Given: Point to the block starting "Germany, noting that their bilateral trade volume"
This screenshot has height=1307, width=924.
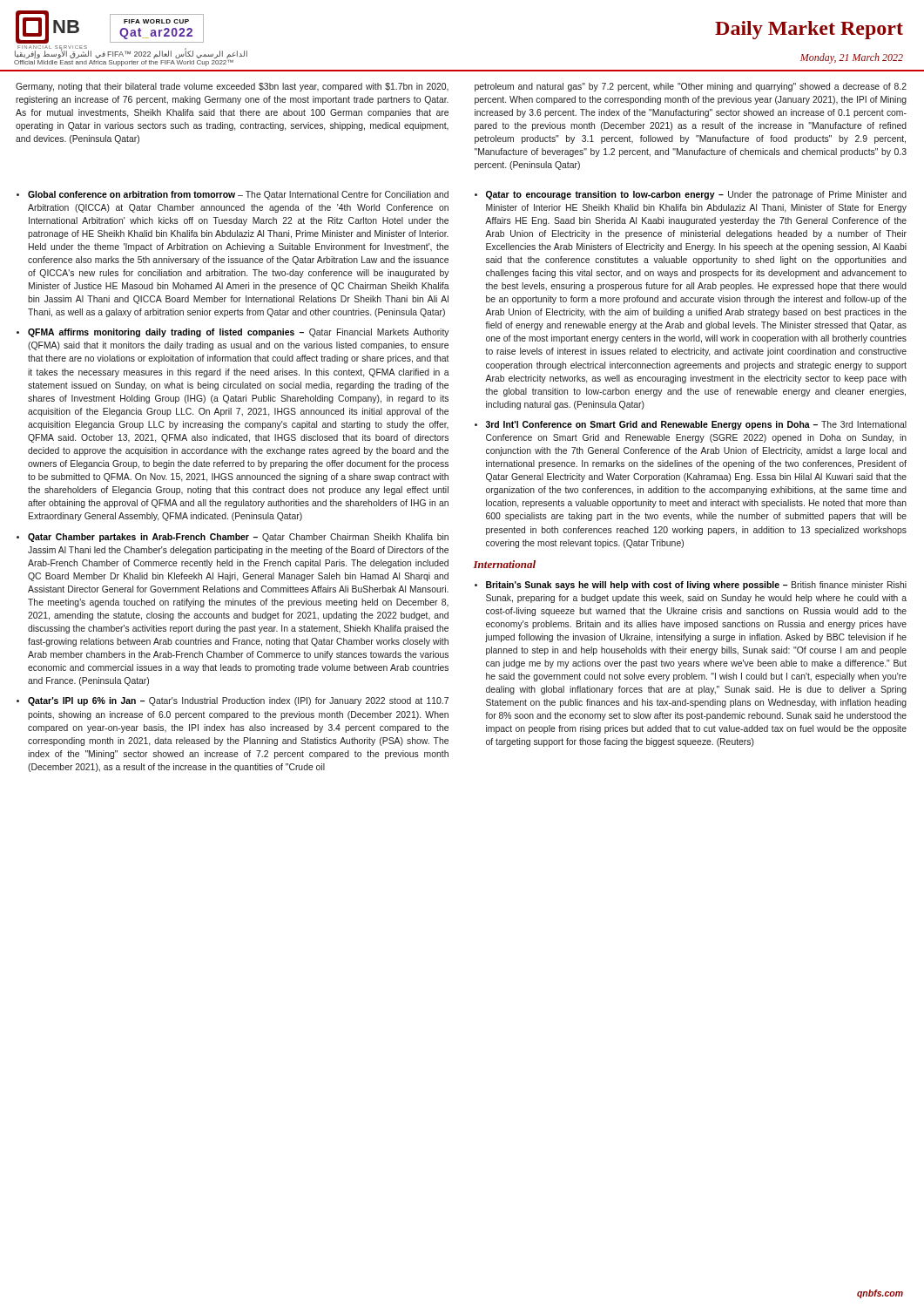Looking at the screenshot, I should point(232,113).
